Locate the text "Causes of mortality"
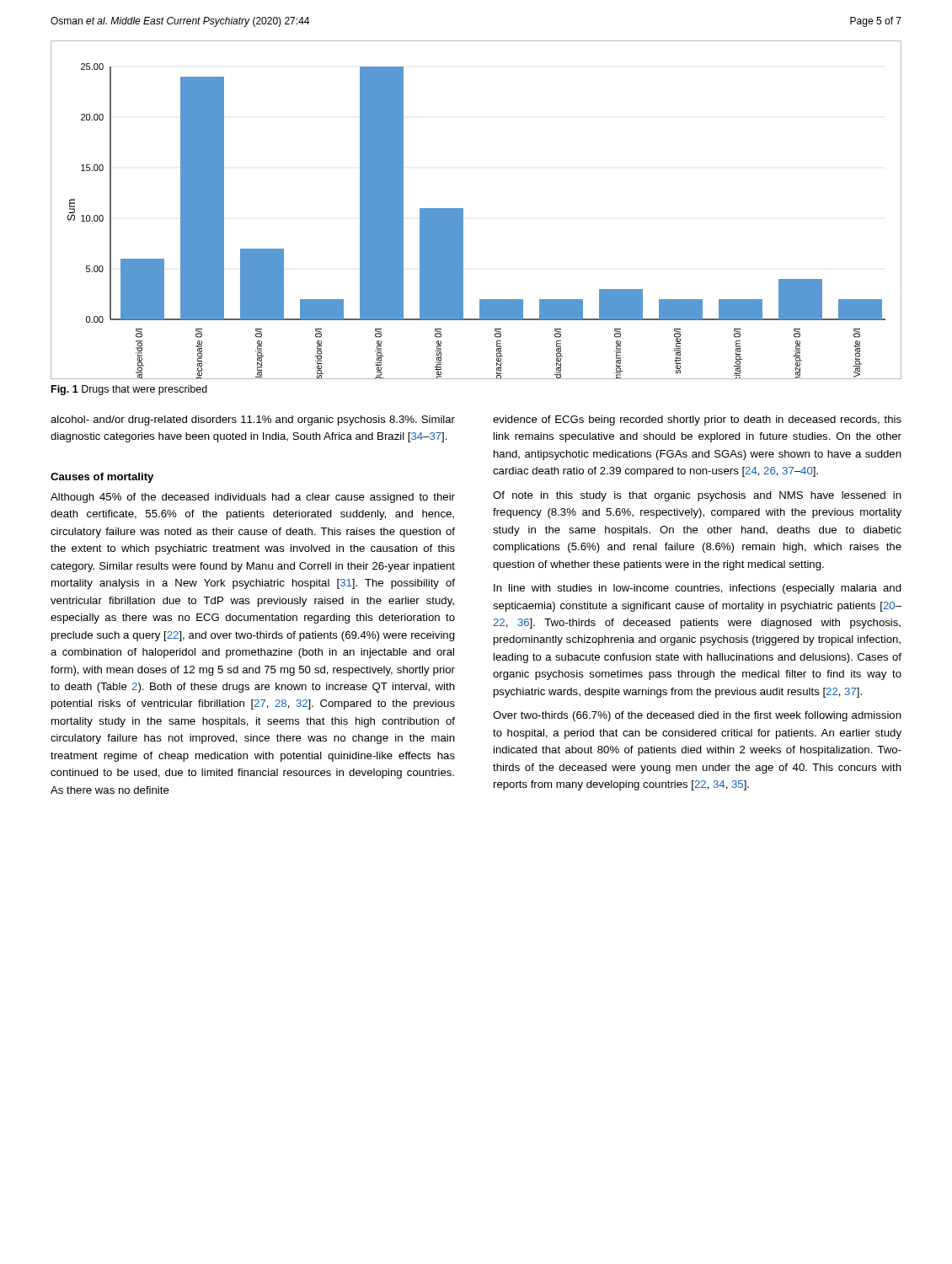952x1264 pixels. pyautogui.click(x=102, y=478)
